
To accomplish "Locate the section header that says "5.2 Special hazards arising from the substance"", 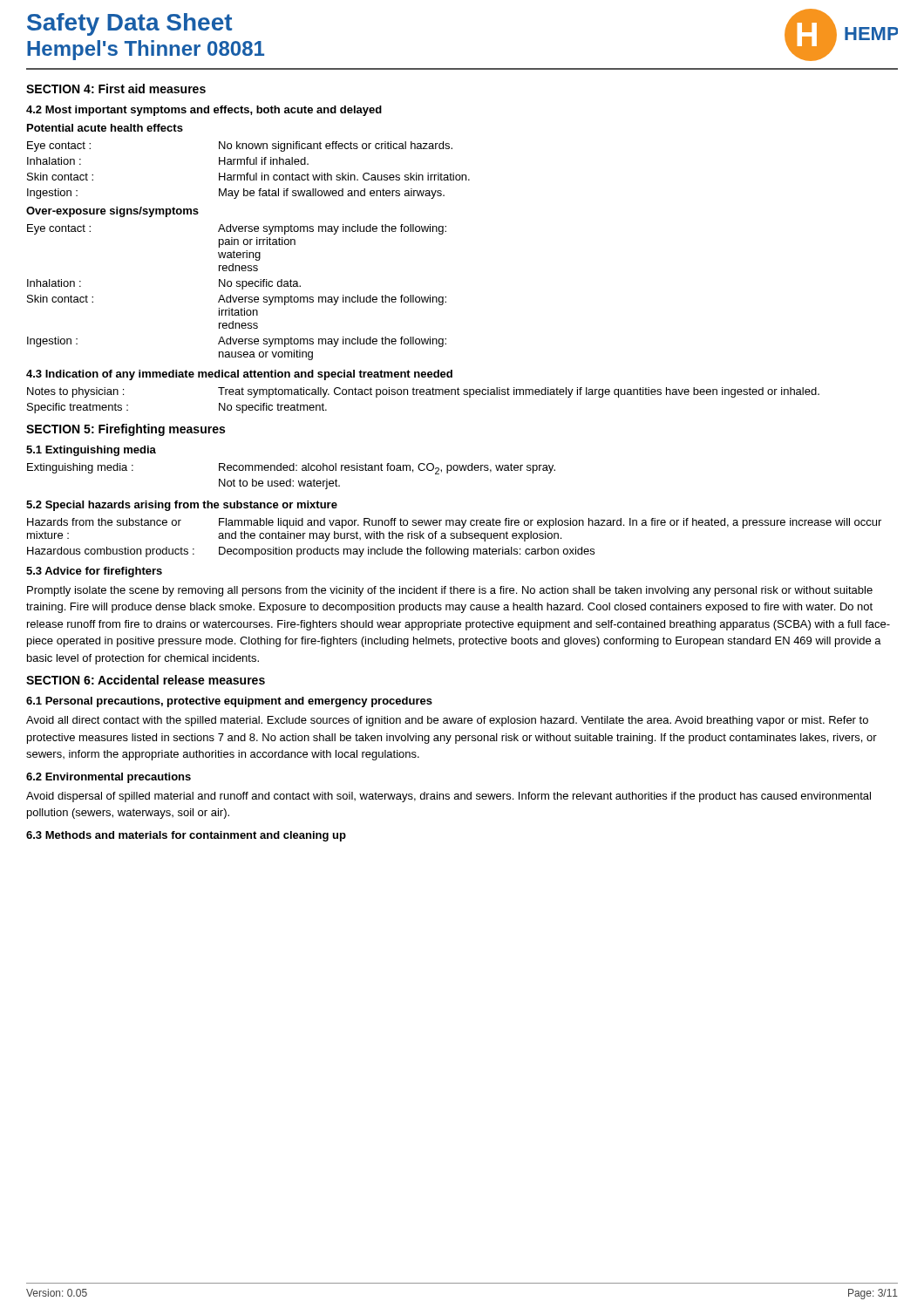I will point(182,504).
